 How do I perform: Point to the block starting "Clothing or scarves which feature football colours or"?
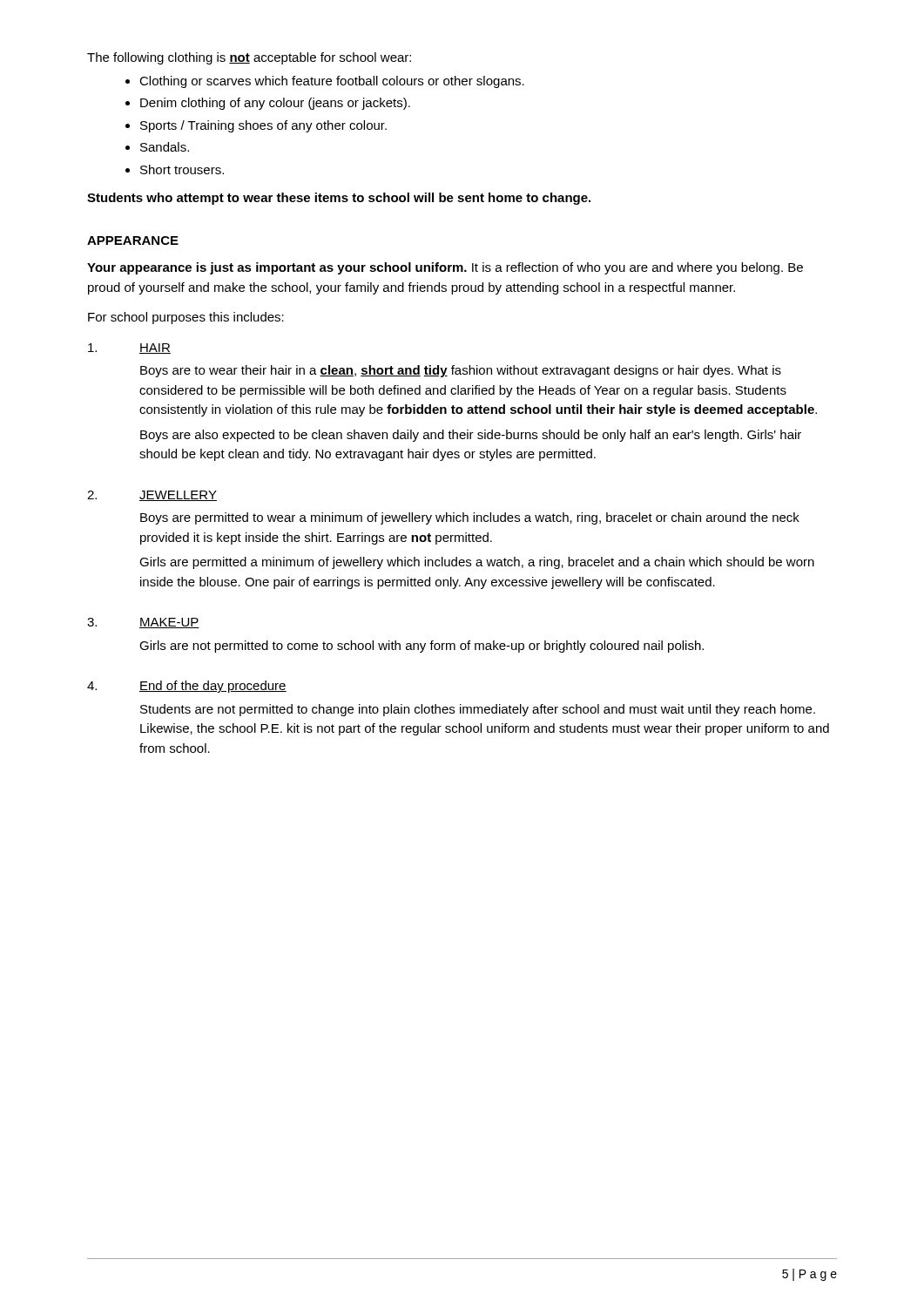point(332,80)
